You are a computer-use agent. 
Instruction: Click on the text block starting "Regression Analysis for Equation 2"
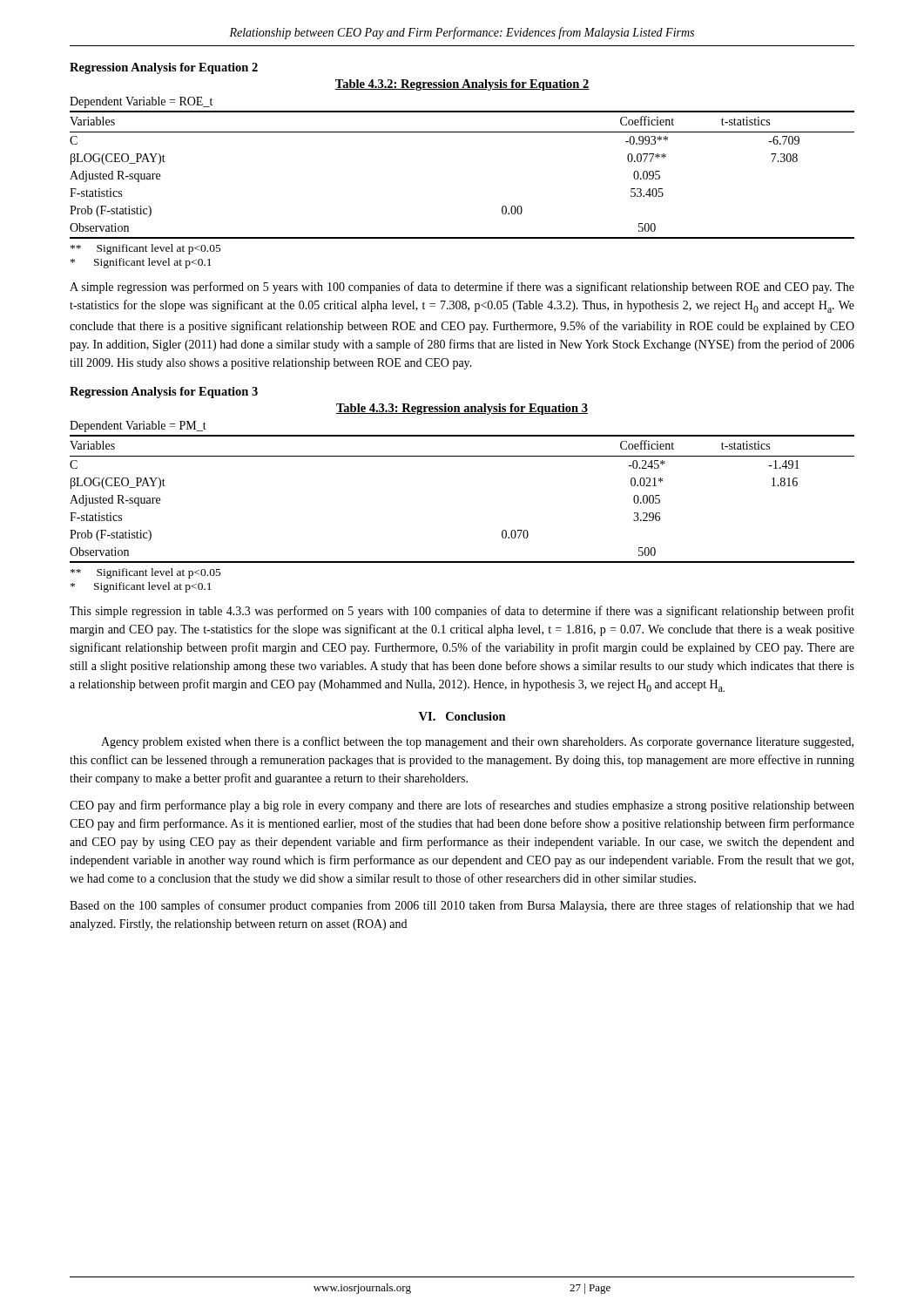[164, 67]
